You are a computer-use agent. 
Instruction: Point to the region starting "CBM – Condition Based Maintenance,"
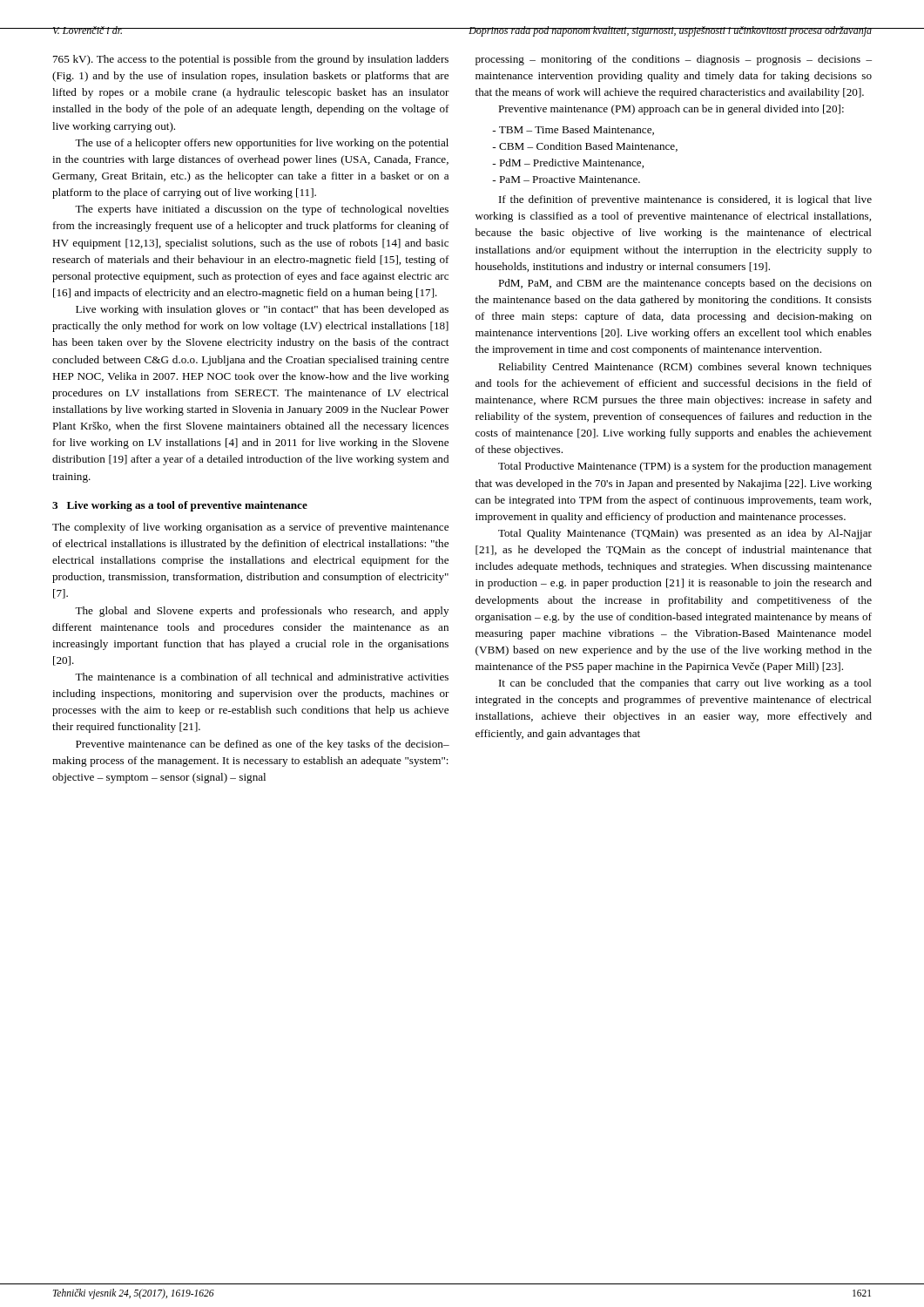pyautogui.click(x=682, y=146)
